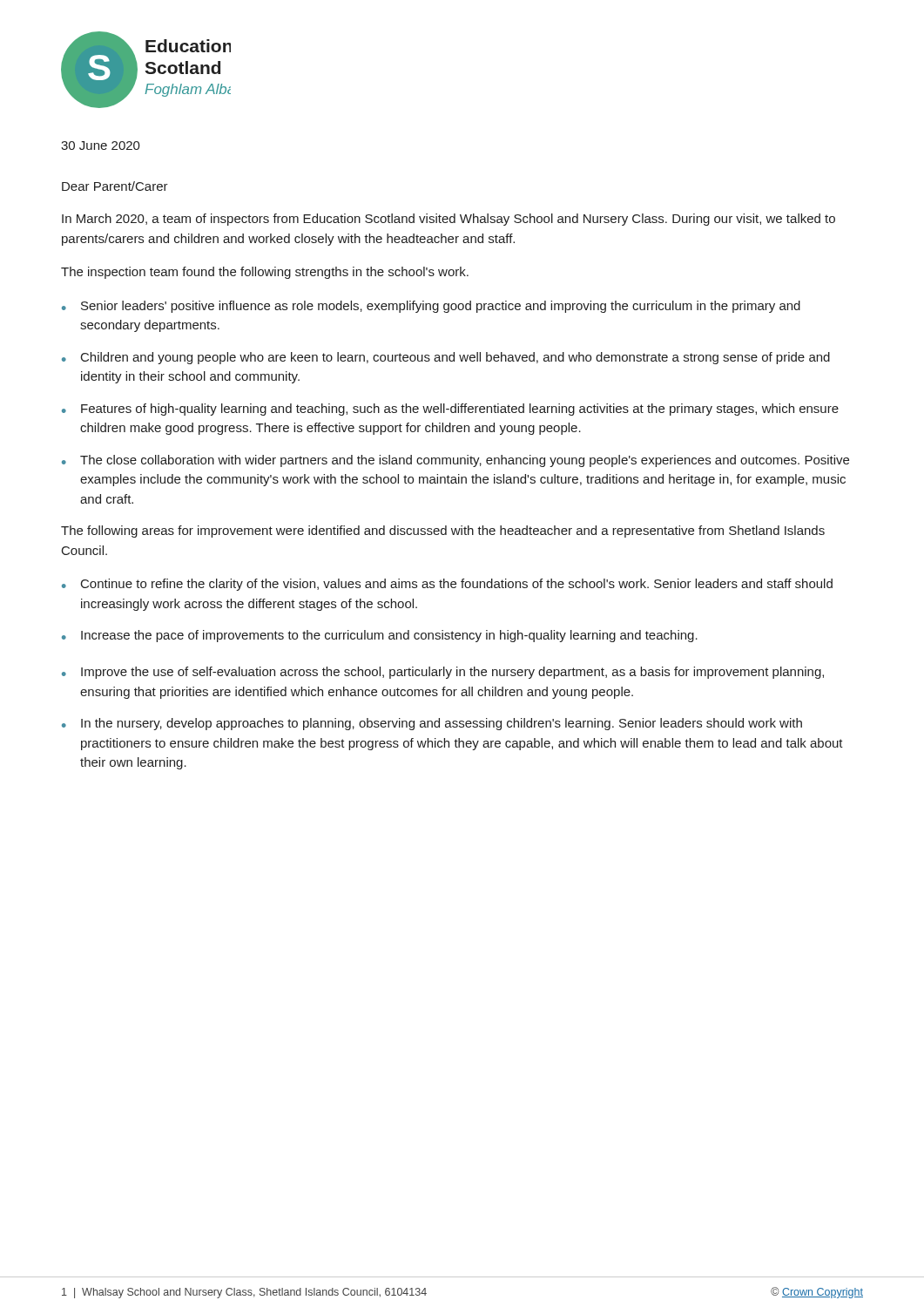Locate the block of text that opens with "The following areas for improvement were identified"
The width and height of the screenshot is (924, 1307).
(443, 540)
